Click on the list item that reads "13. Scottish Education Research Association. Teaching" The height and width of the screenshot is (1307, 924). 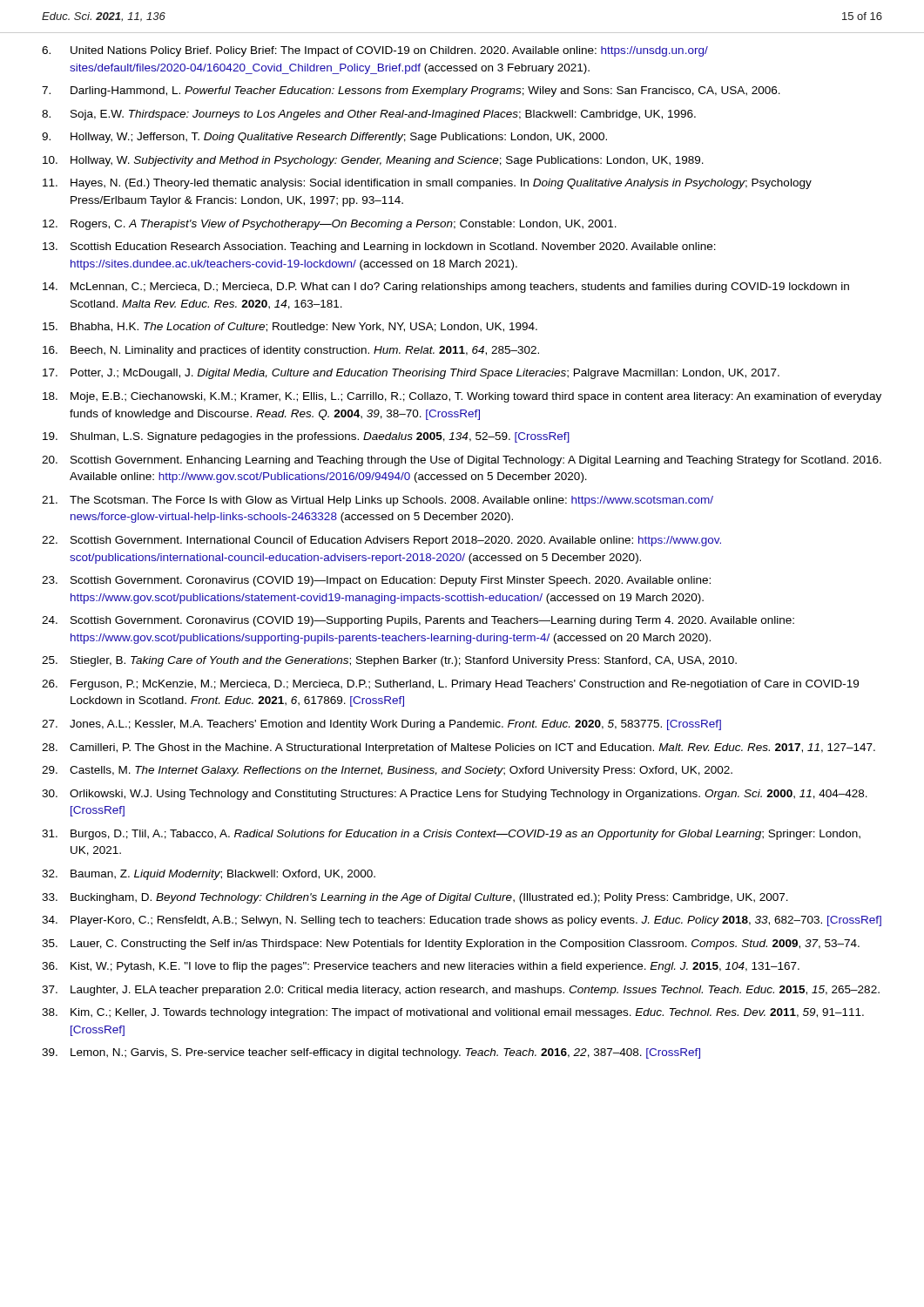click(462, 255)
